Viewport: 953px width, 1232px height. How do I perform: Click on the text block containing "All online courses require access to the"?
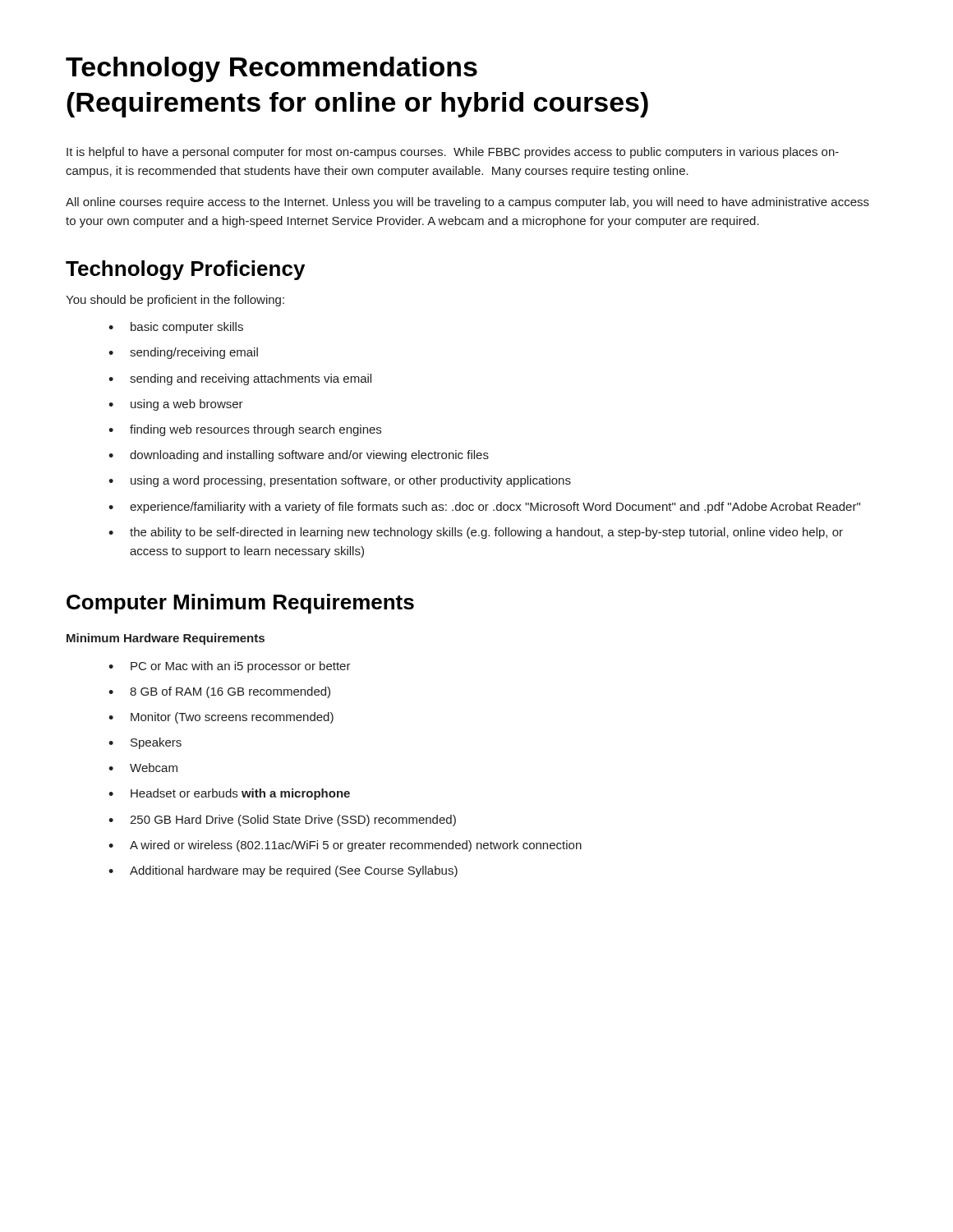467,211
